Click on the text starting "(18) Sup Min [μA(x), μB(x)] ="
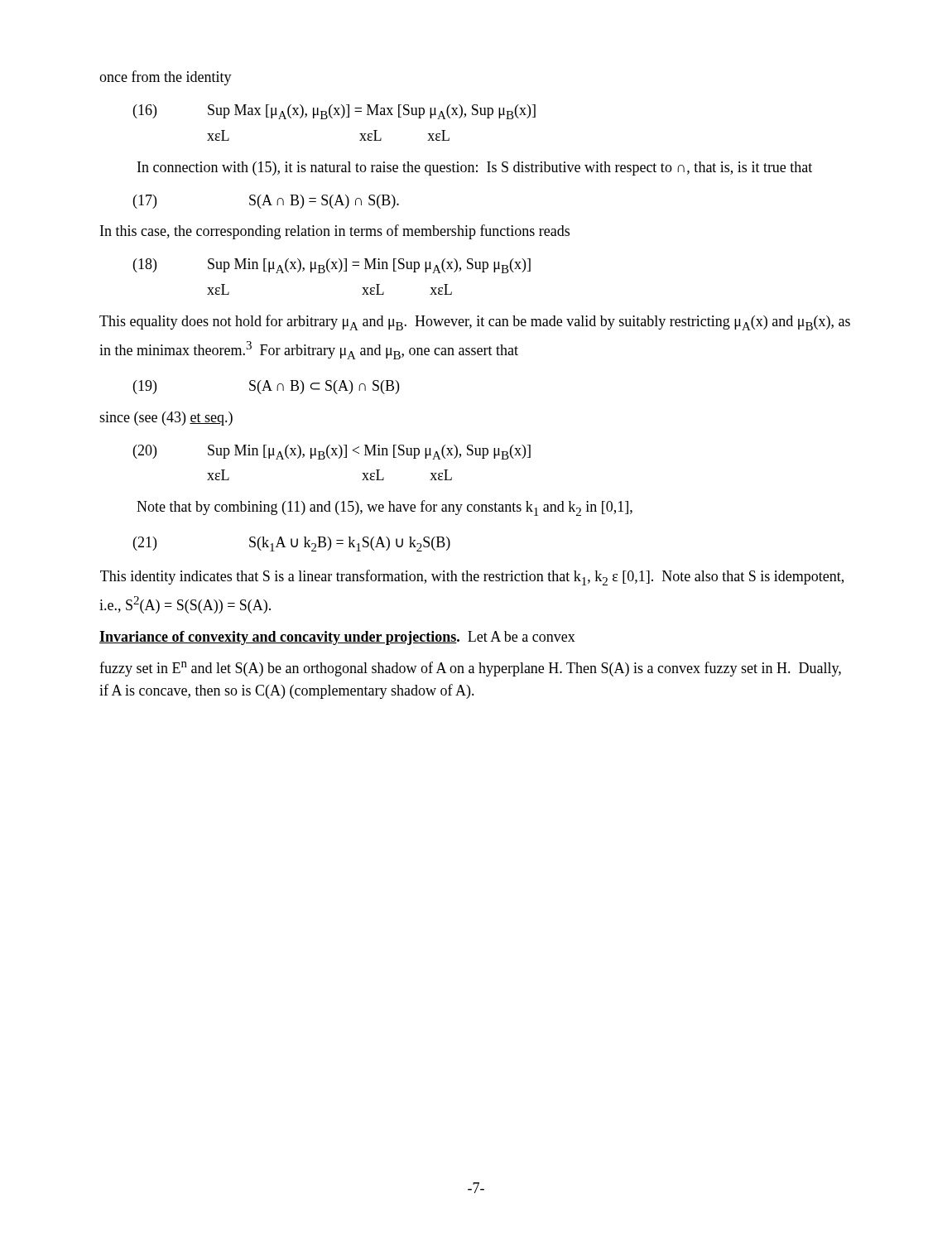 [476, 278]
